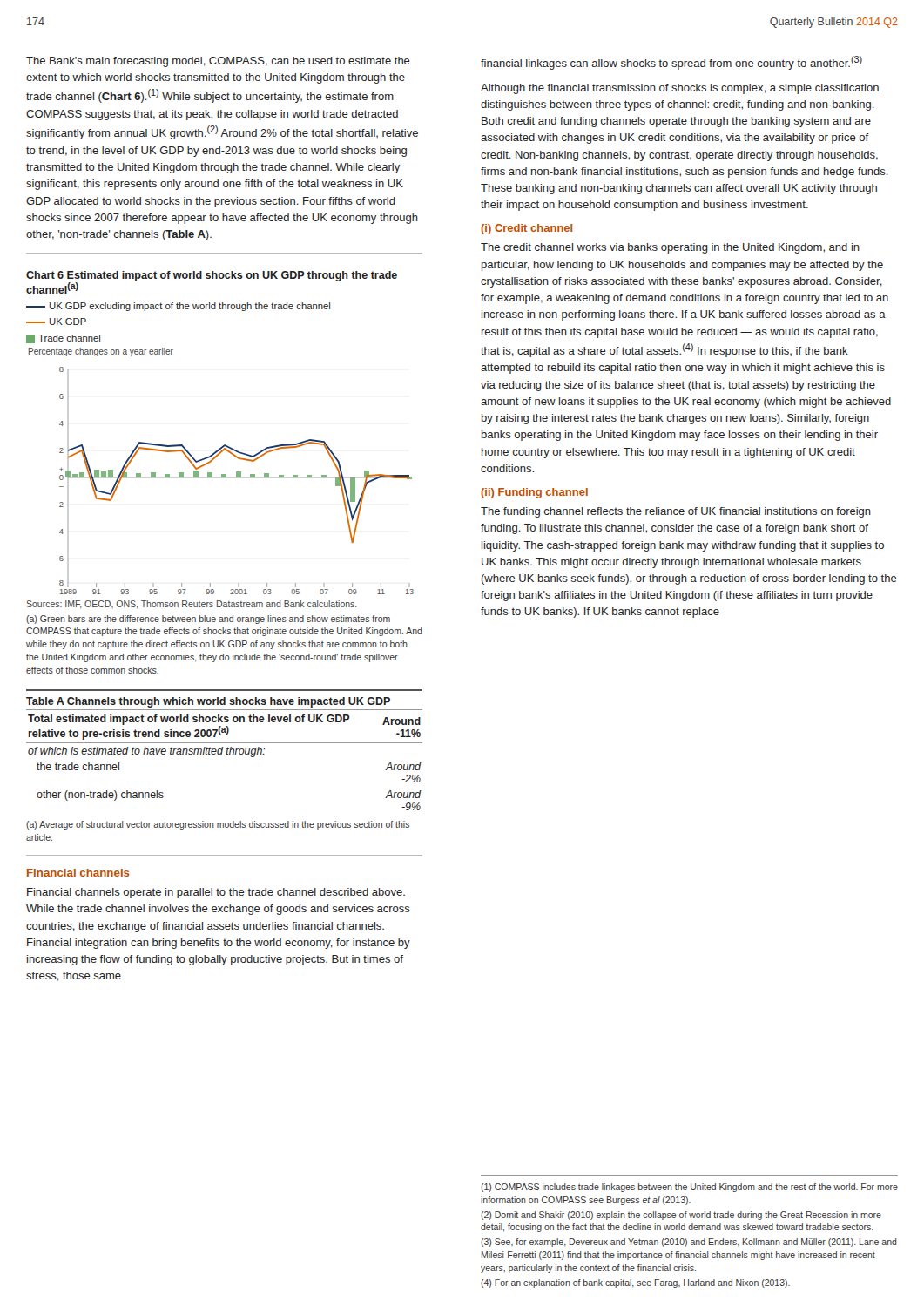Click on the text block containing "Financial channels operate in parallel to the"
924x1307 pixels.
click(x=224, y=934)
